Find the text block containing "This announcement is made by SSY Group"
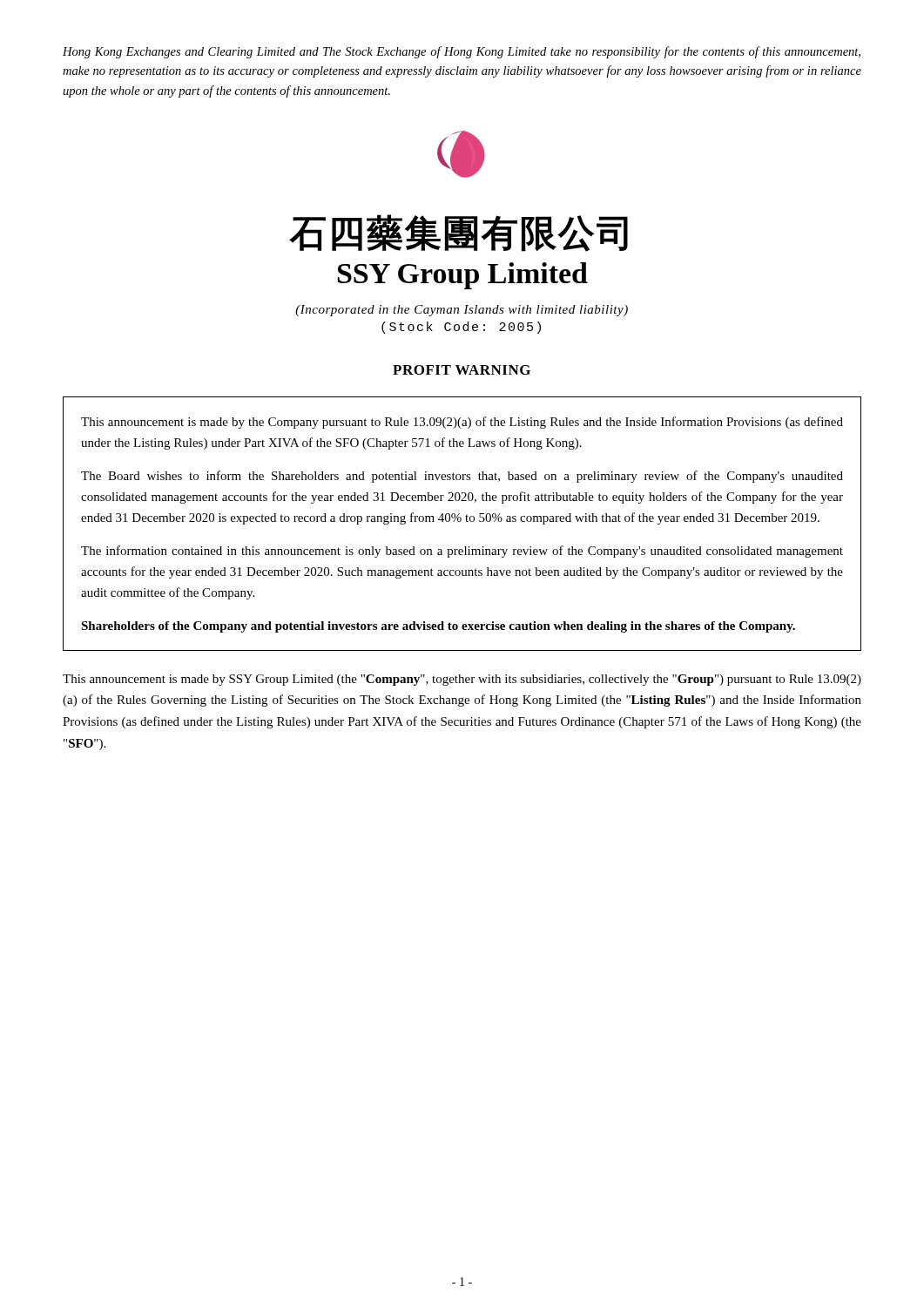Image resolution: width=924 pixels, height=1307 pixels. click(x=462, y=711)
